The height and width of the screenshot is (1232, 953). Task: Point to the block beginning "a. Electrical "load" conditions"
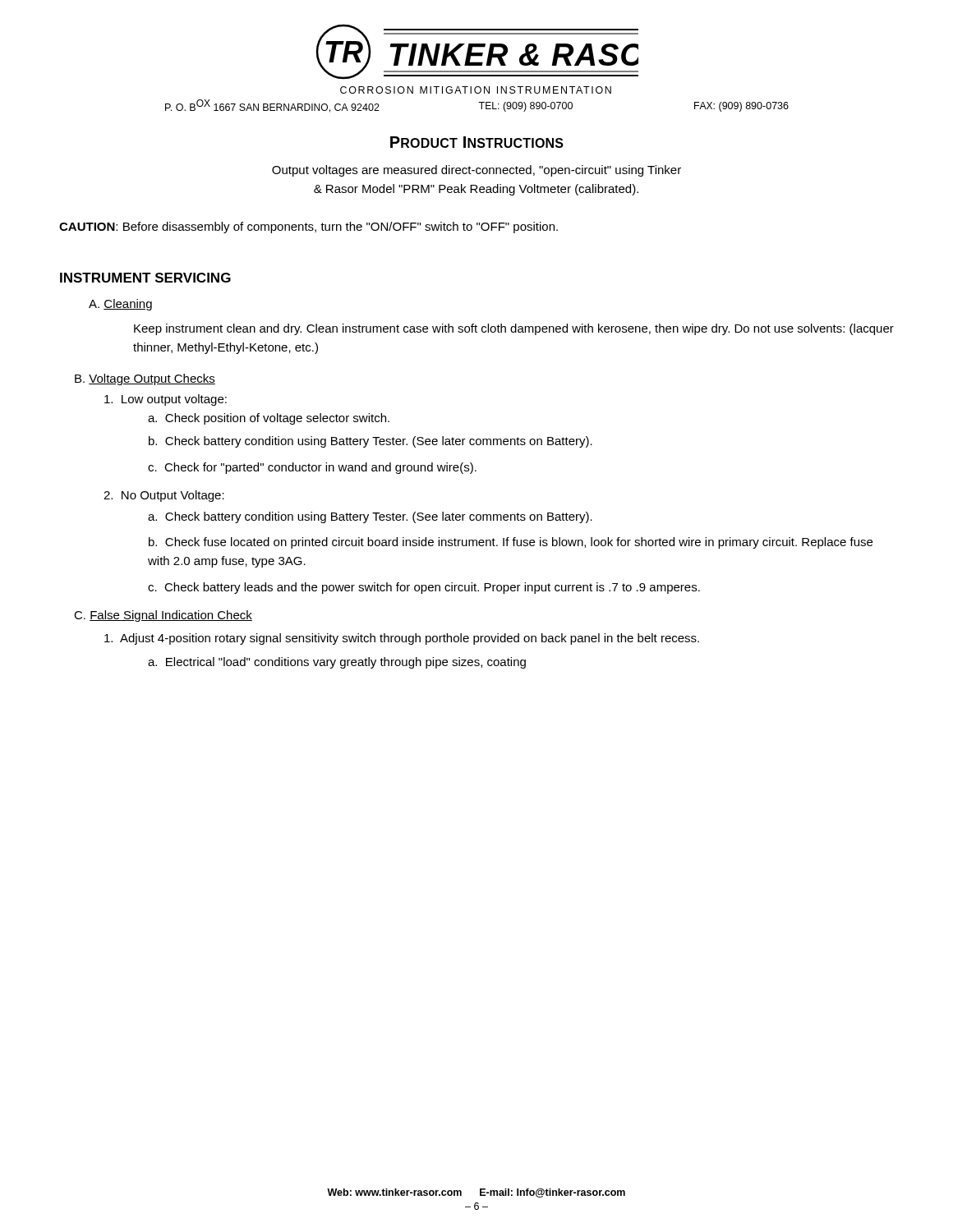coord(337,662)
